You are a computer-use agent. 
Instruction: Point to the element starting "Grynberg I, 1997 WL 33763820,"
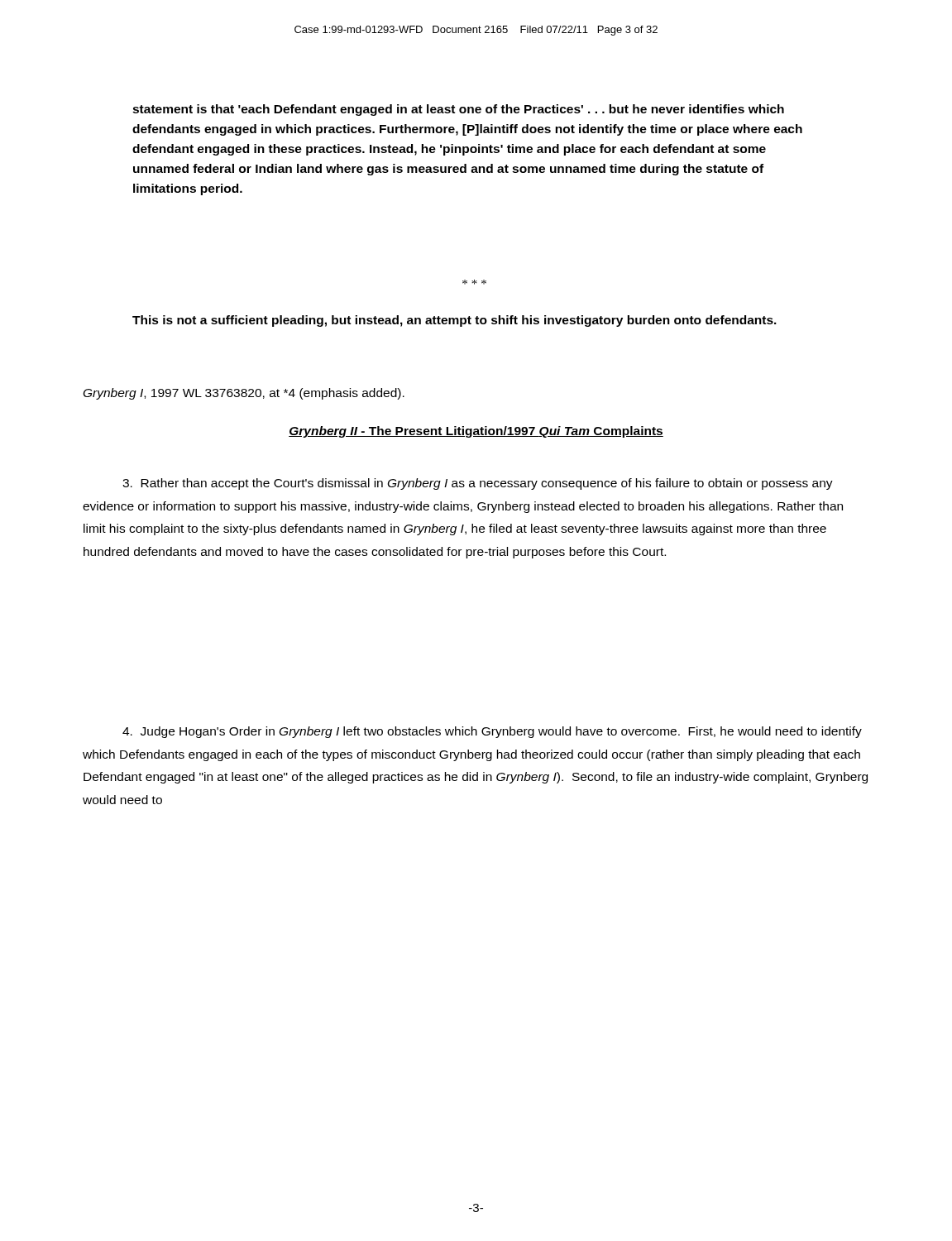(244, 393)
